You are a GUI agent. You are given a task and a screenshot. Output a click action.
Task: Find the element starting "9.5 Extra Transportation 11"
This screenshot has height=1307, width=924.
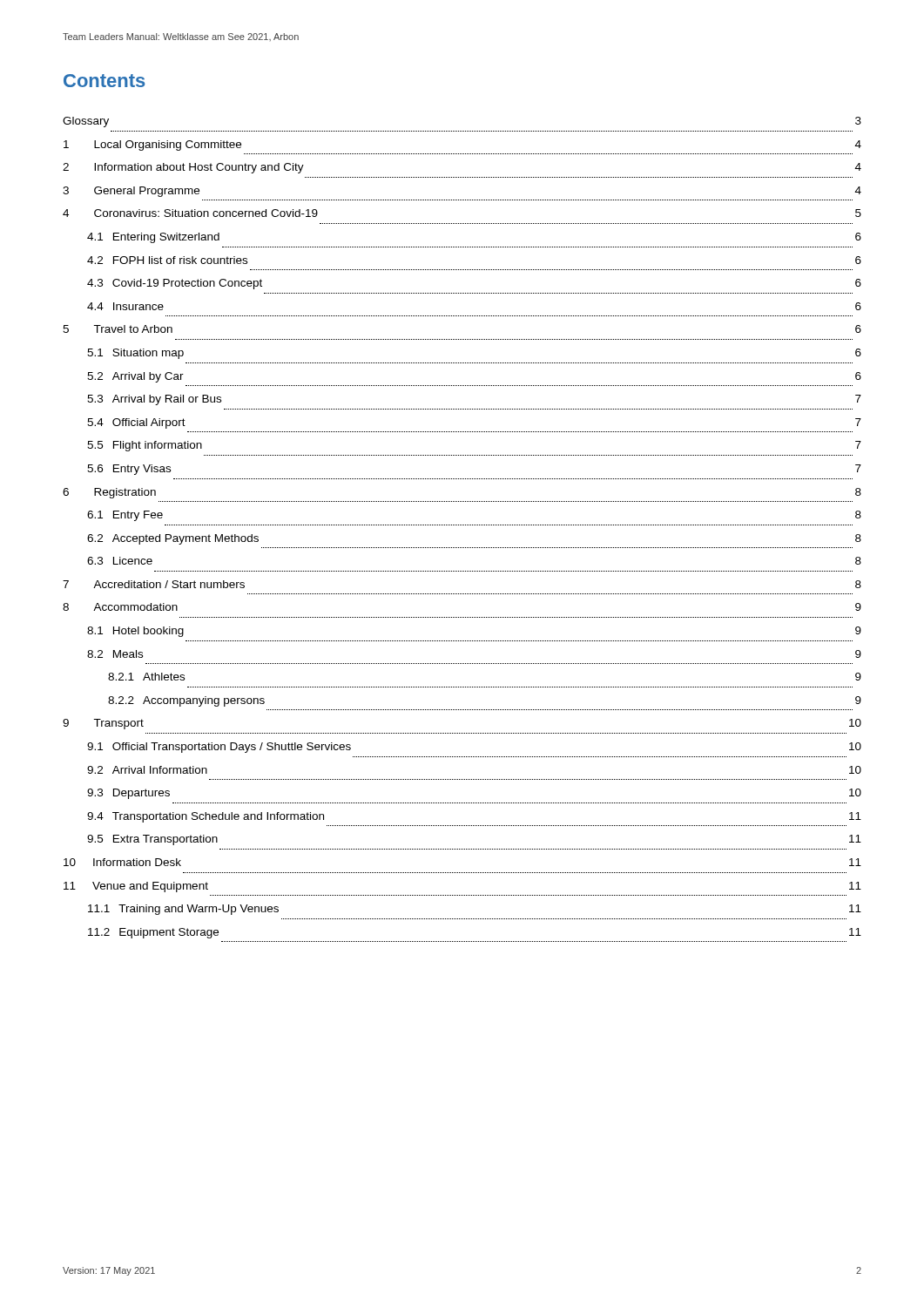tap(462, 840)
